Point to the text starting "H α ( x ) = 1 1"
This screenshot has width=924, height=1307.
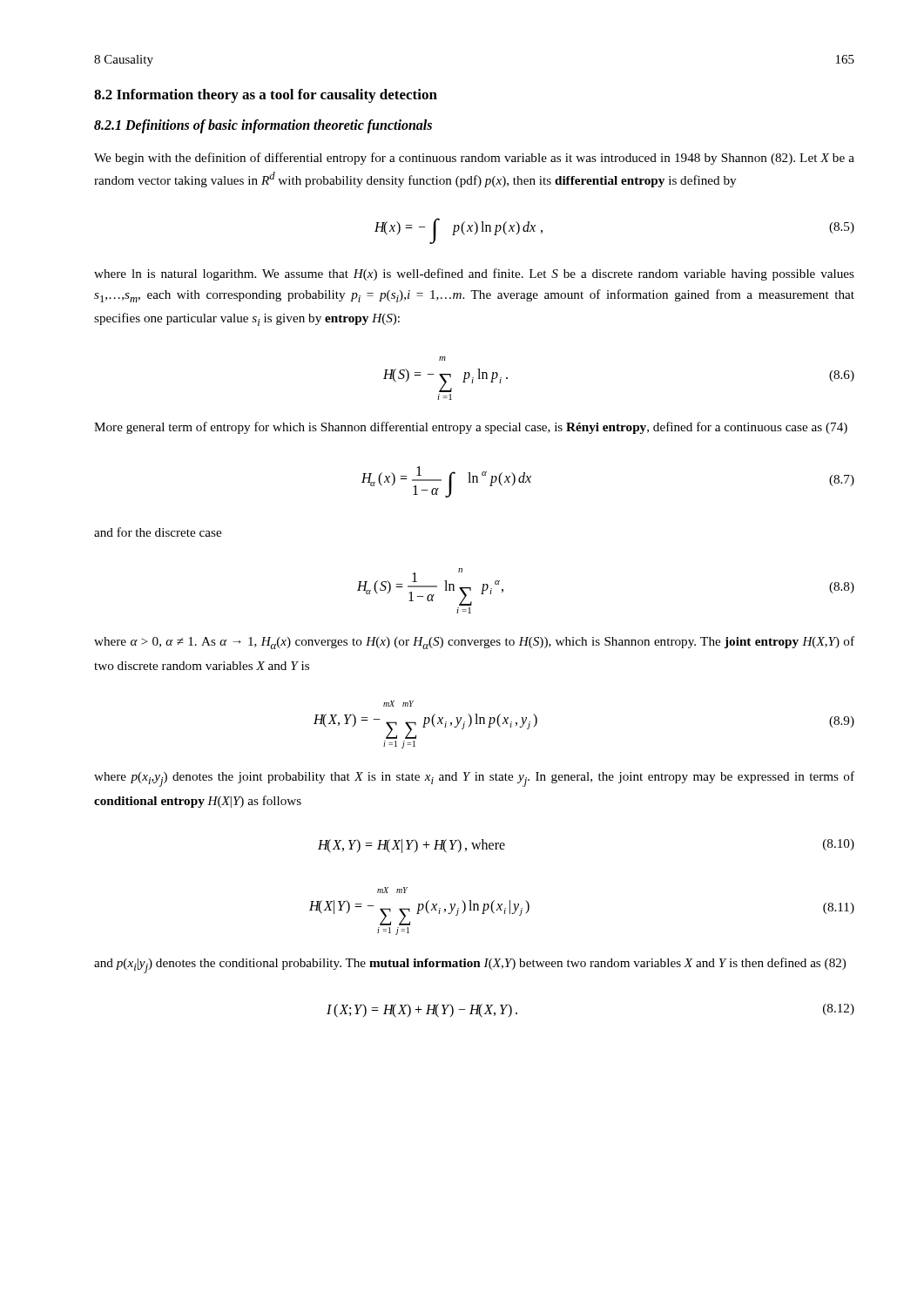(450, 481)
